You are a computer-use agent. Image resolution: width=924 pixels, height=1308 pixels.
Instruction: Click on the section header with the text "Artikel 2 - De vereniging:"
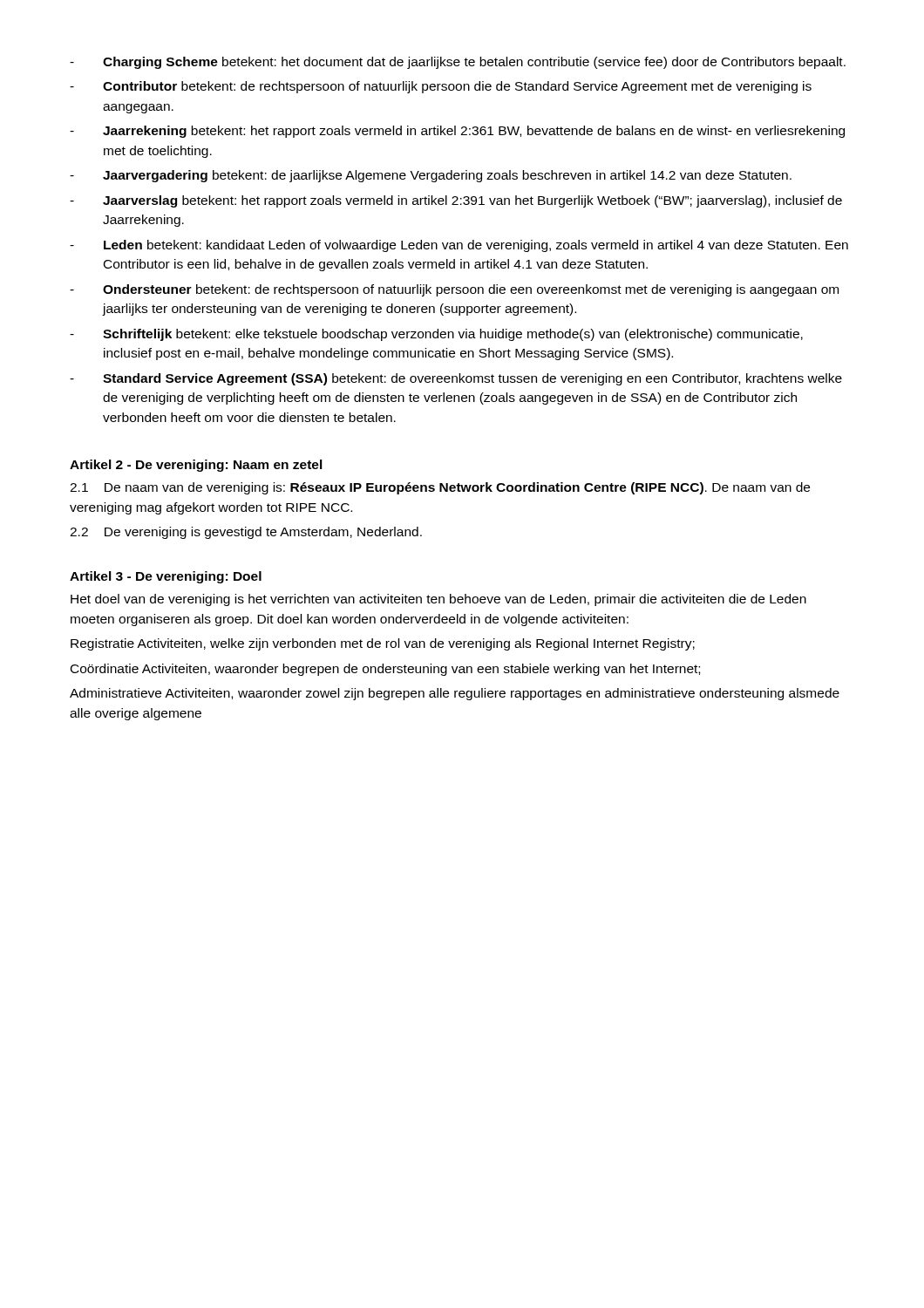click(x=196, y=464)
